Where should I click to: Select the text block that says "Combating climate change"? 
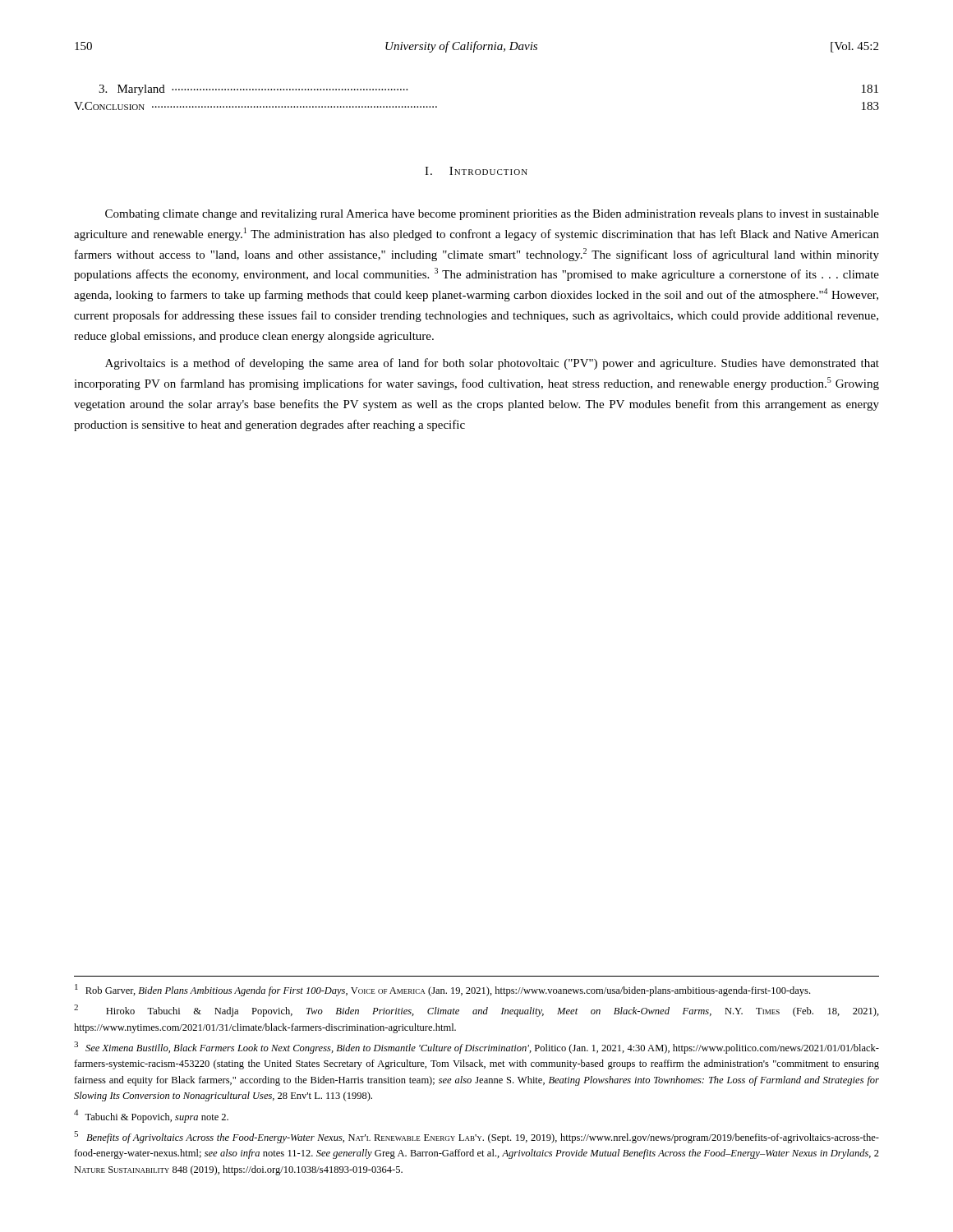476,275
